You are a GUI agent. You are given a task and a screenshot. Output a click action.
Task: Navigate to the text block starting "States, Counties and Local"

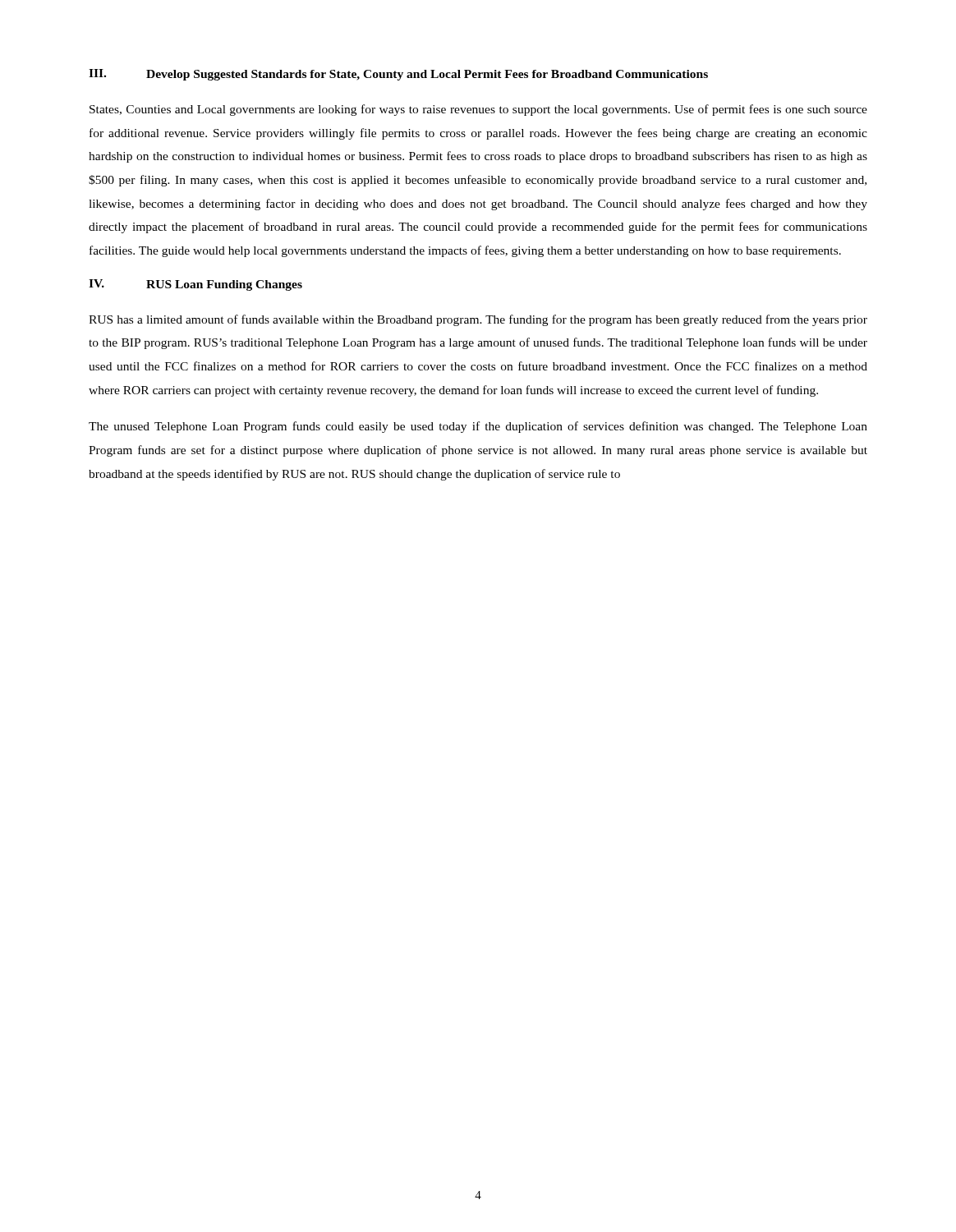pyautogui.click(x=478, y=179)
